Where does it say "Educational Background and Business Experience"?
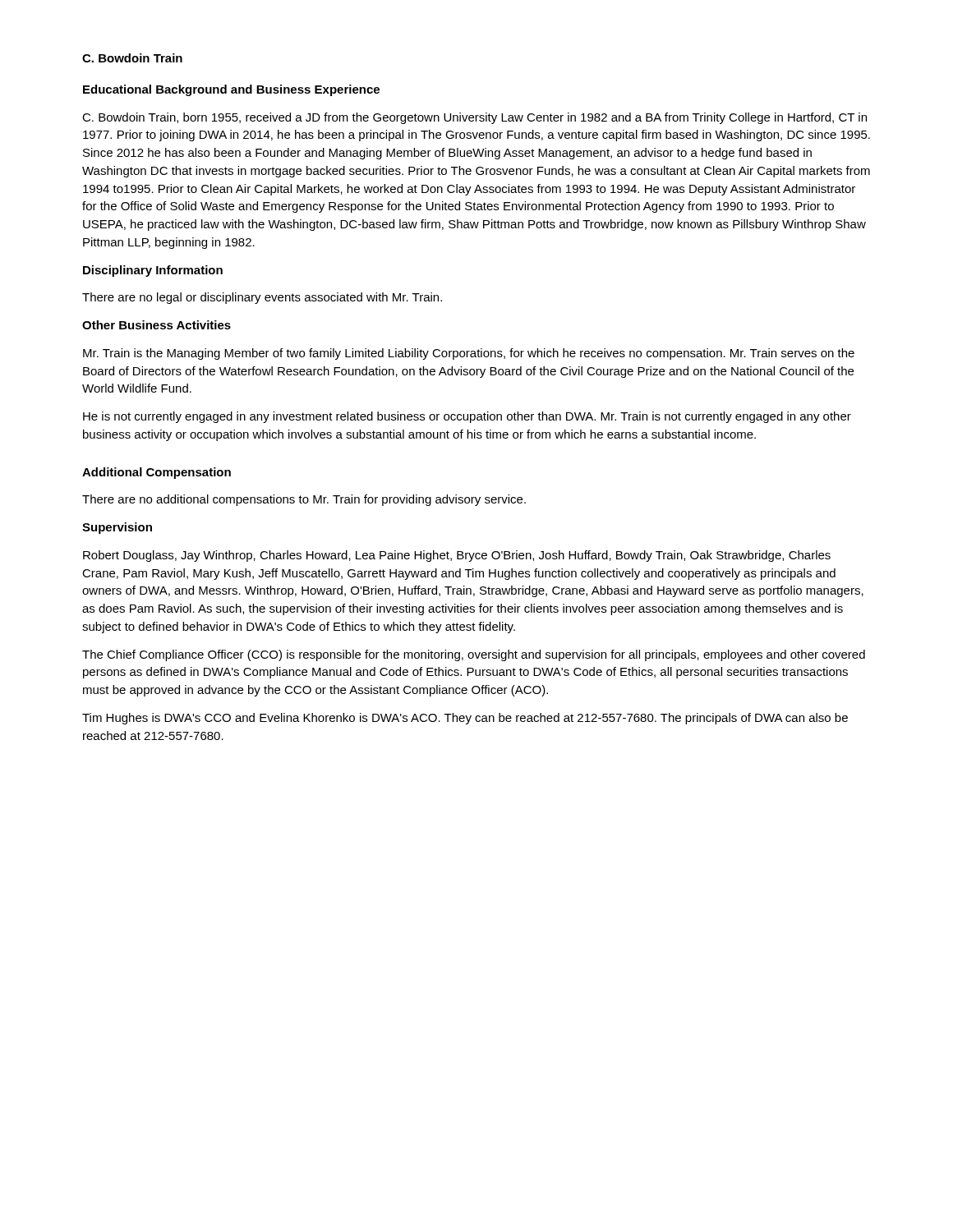This screenshot has width=953, height=1232. (231, 89)
